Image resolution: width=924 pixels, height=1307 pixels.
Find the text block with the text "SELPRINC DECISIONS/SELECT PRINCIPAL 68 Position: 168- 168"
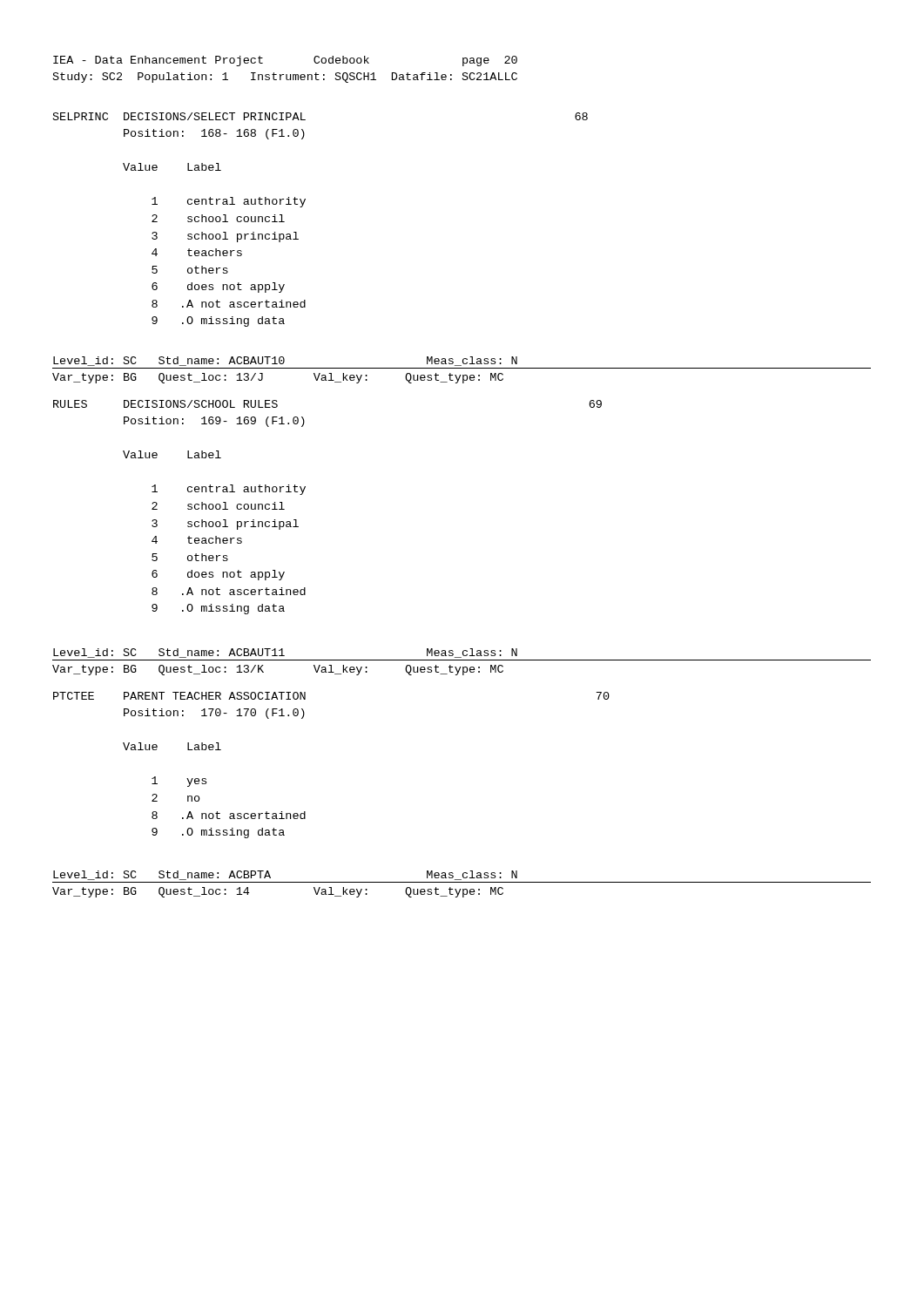pyautogui.click(x=78, y=116)
